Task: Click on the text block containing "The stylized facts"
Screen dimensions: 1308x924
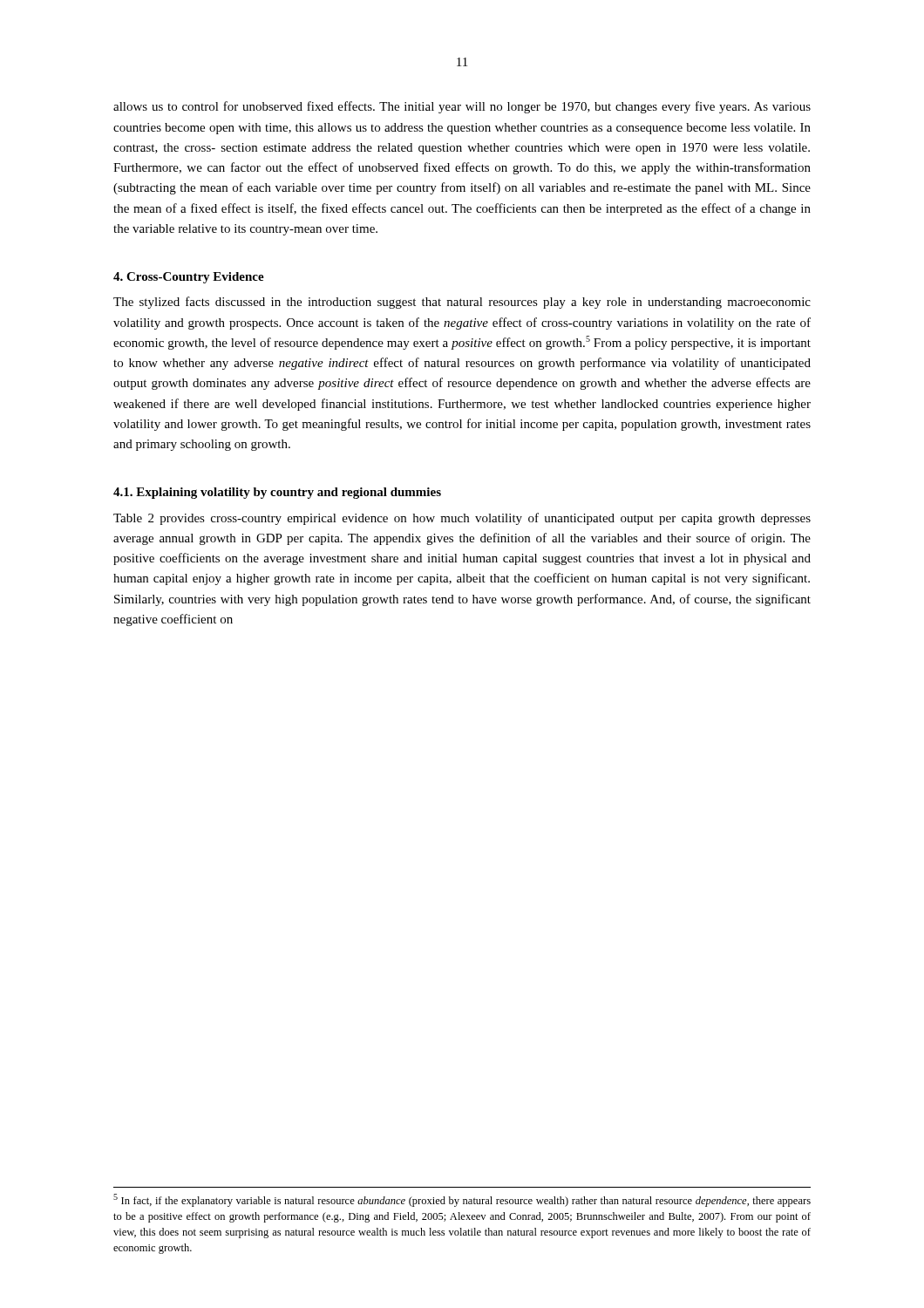Action: [462, 373]
